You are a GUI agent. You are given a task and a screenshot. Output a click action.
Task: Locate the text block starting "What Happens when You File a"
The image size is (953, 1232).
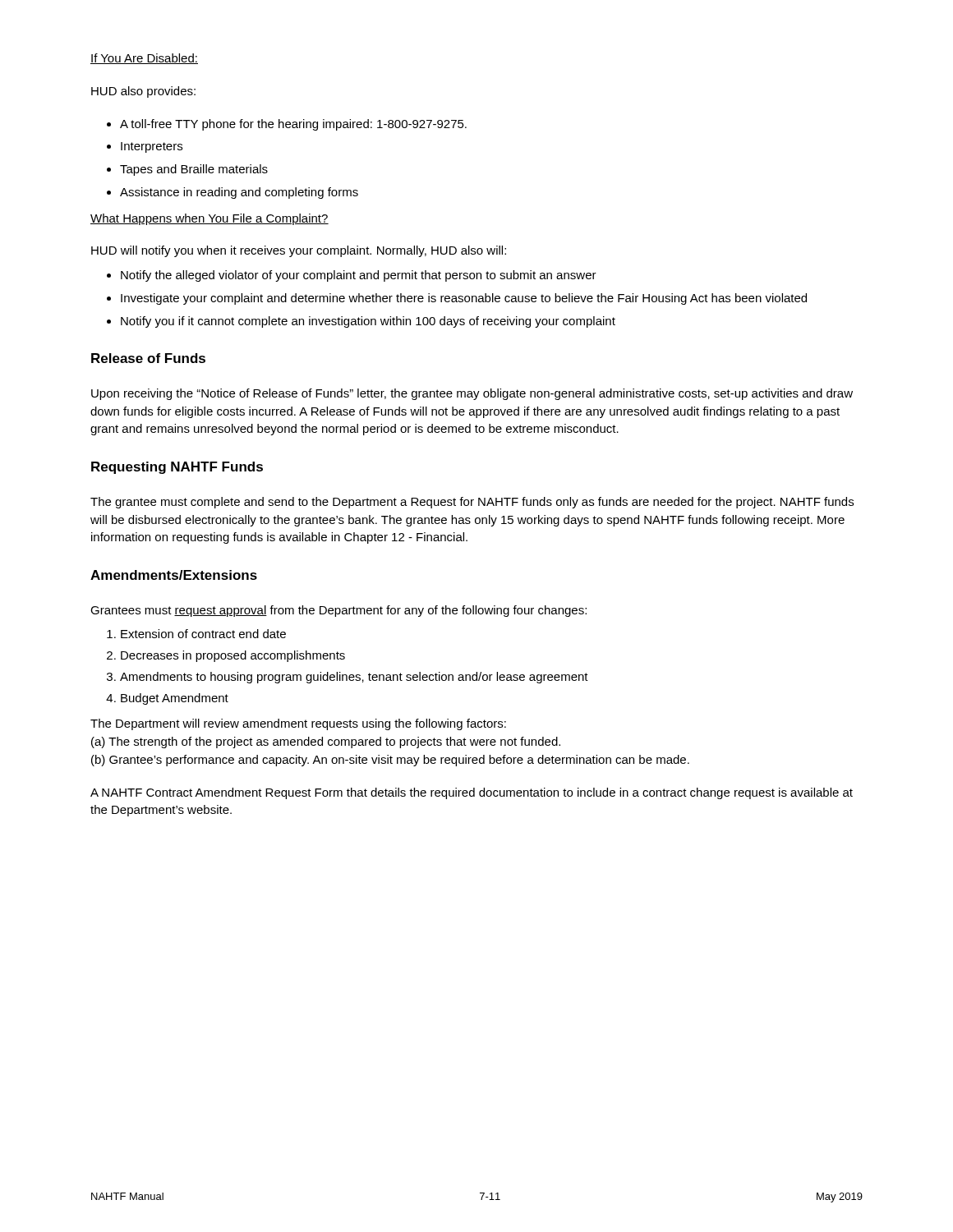pyautogui.click(x=209, y=219)
